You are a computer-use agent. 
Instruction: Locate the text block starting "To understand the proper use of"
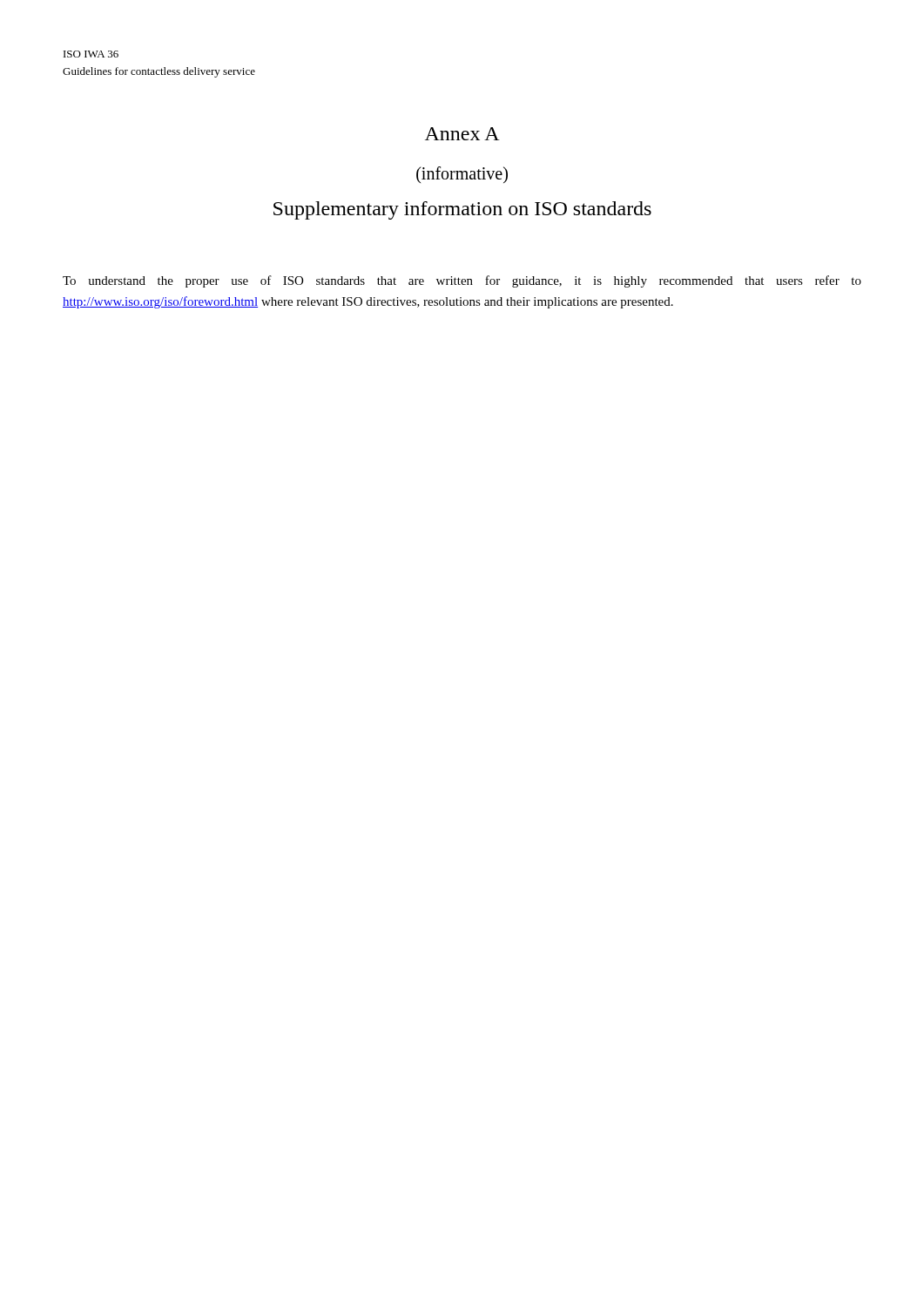(462, 291)
